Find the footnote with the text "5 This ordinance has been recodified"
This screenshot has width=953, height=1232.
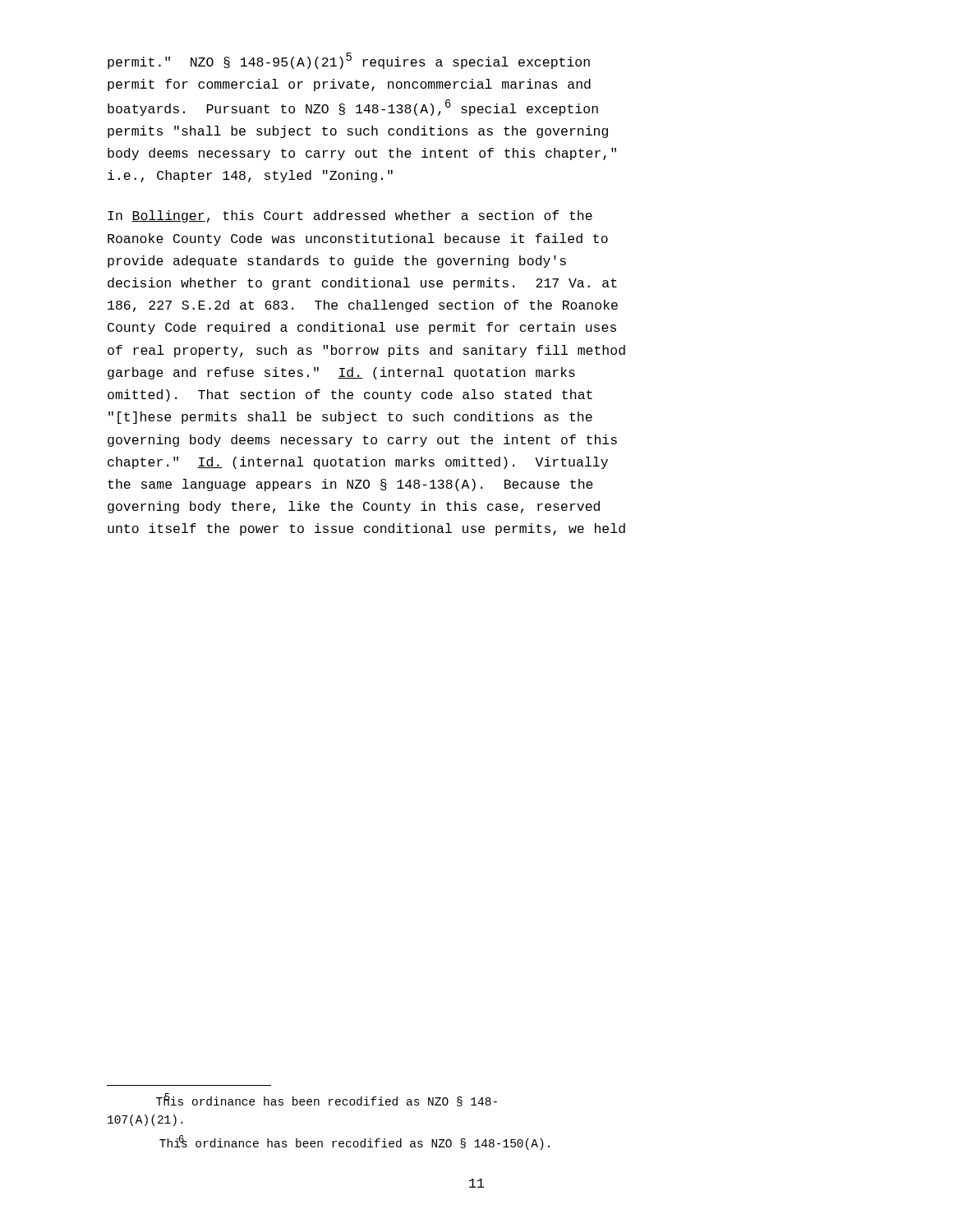(x=476, y=1110)
